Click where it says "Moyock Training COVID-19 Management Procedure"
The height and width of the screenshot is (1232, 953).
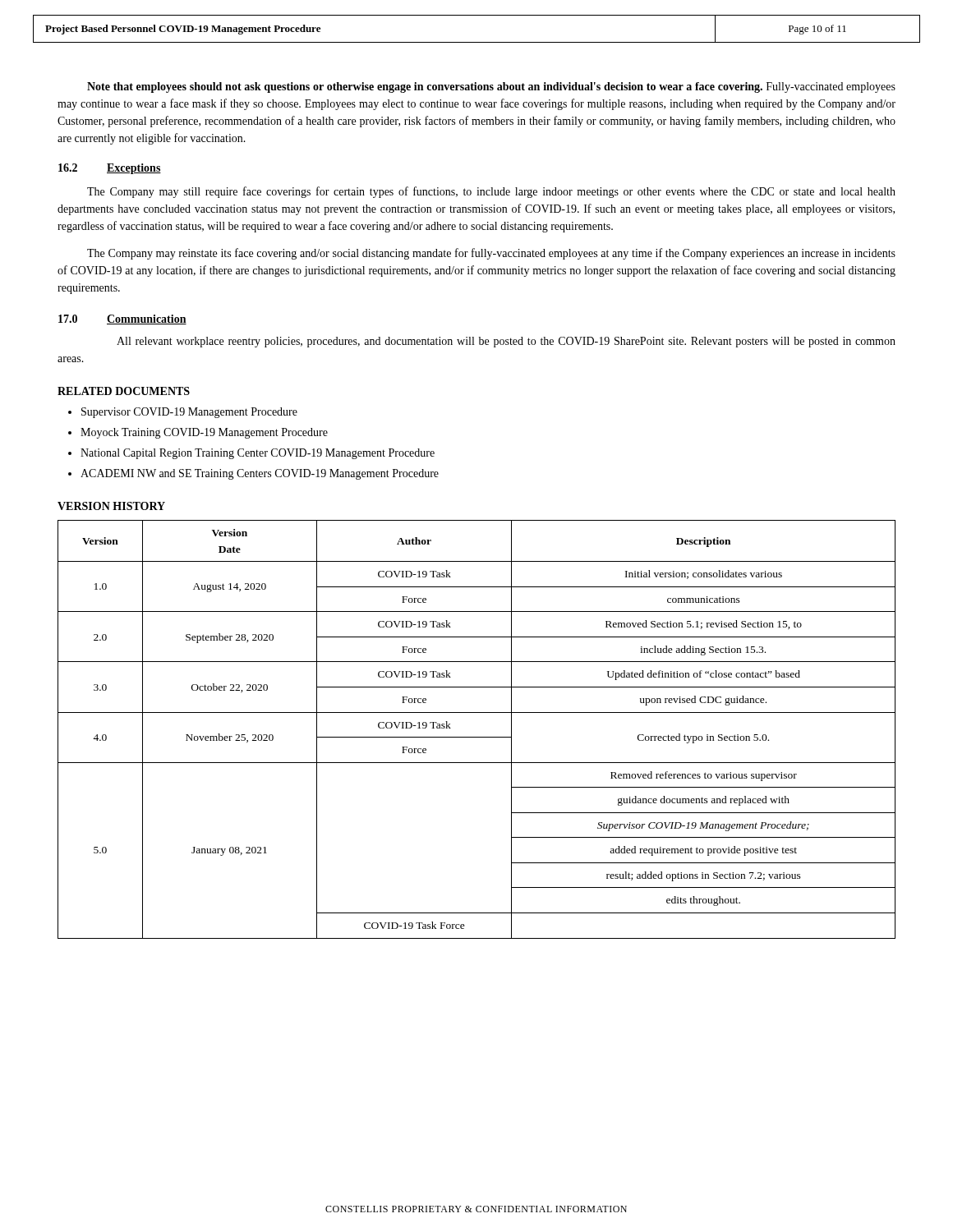point(204,433)
